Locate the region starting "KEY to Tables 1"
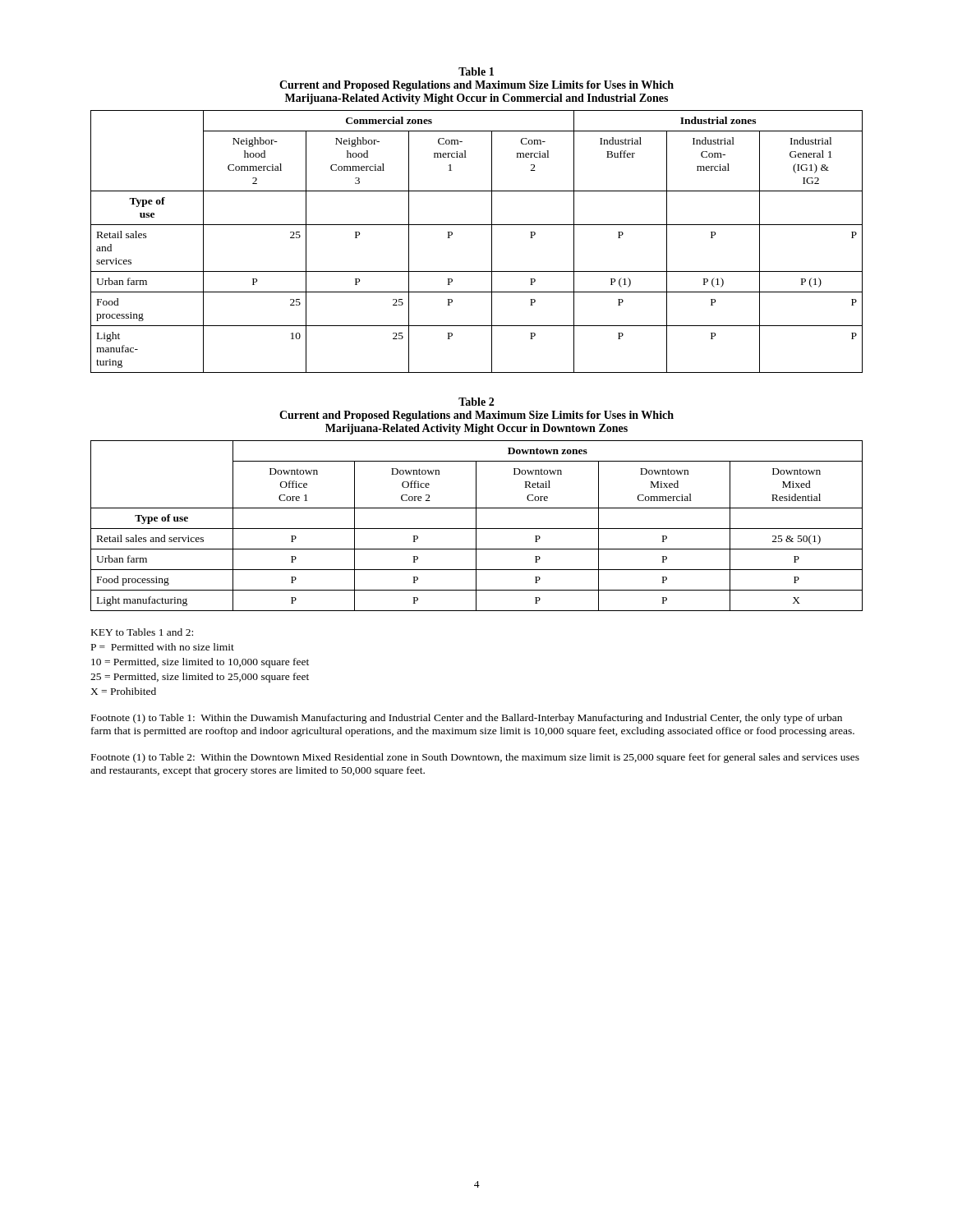Viewport: 953px width, 1232px height. point(142,632)
